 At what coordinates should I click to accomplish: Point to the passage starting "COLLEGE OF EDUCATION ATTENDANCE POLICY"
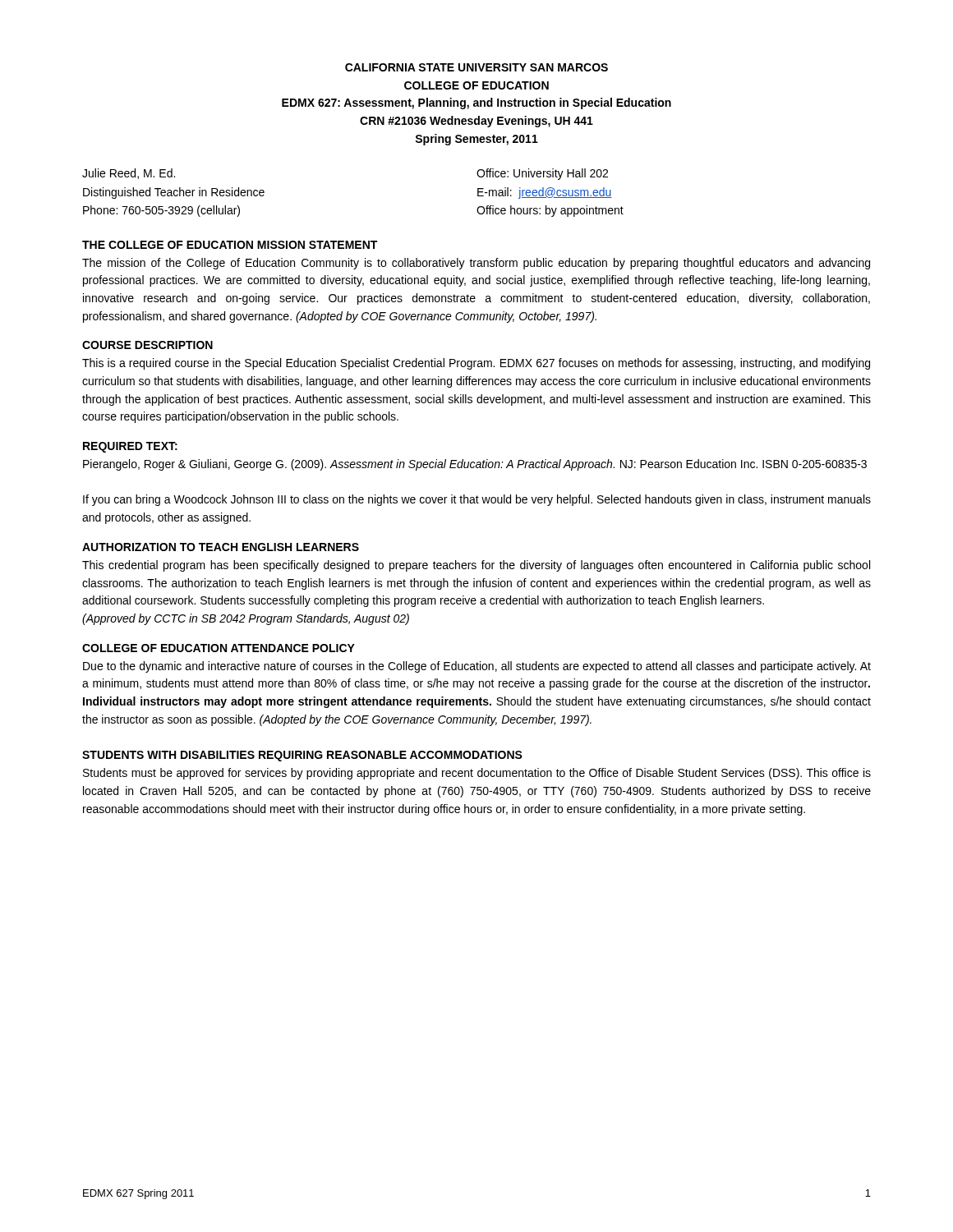[218, 648]
